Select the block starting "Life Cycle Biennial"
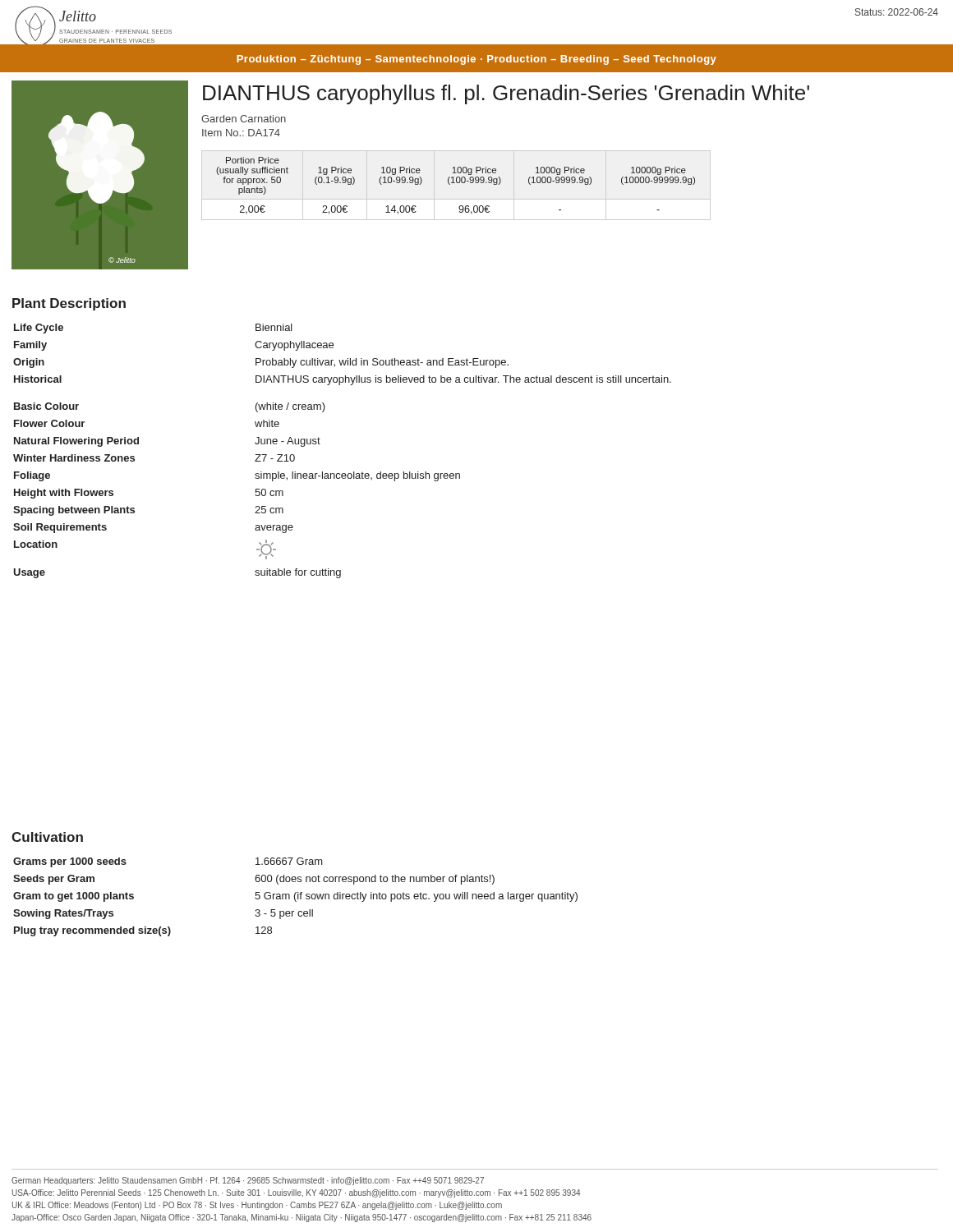 pos(45,328)
